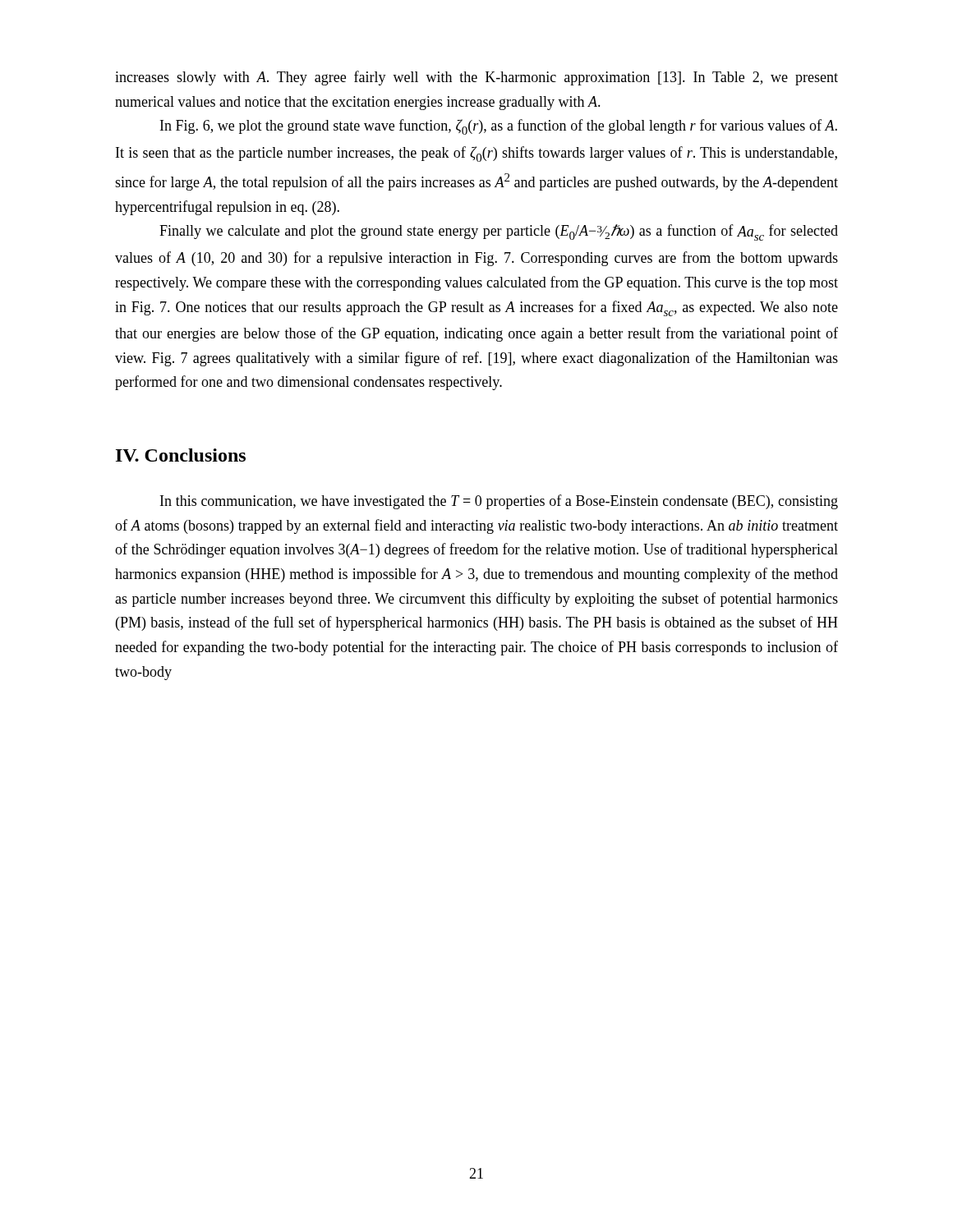953x1232 pixels.
Task: Click on the text block that says "In this communication, we"
Action: click(x=476, y=587)
